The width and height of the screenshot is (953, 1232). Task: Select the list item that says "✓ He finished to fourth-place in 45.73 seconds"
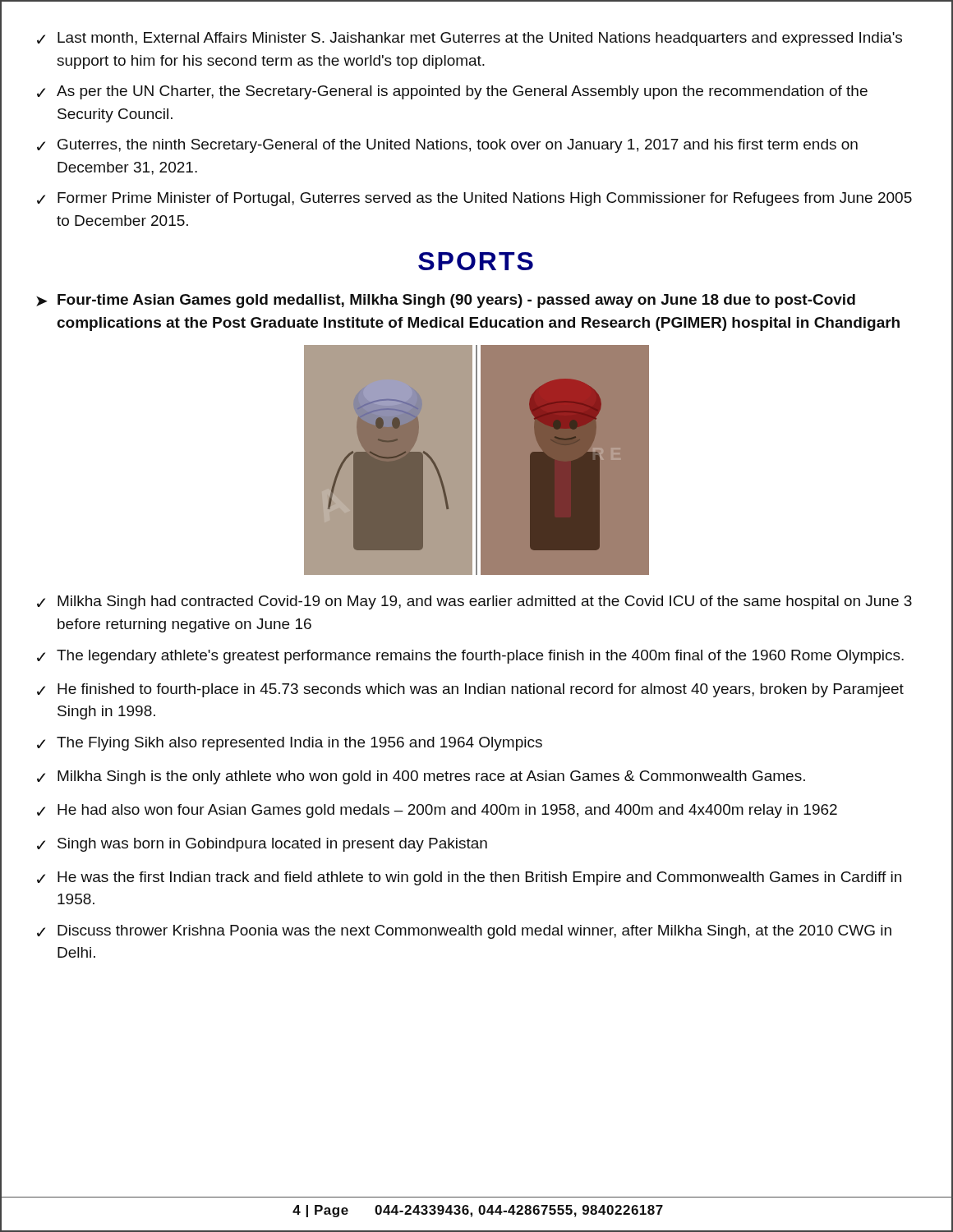(476, 700)
